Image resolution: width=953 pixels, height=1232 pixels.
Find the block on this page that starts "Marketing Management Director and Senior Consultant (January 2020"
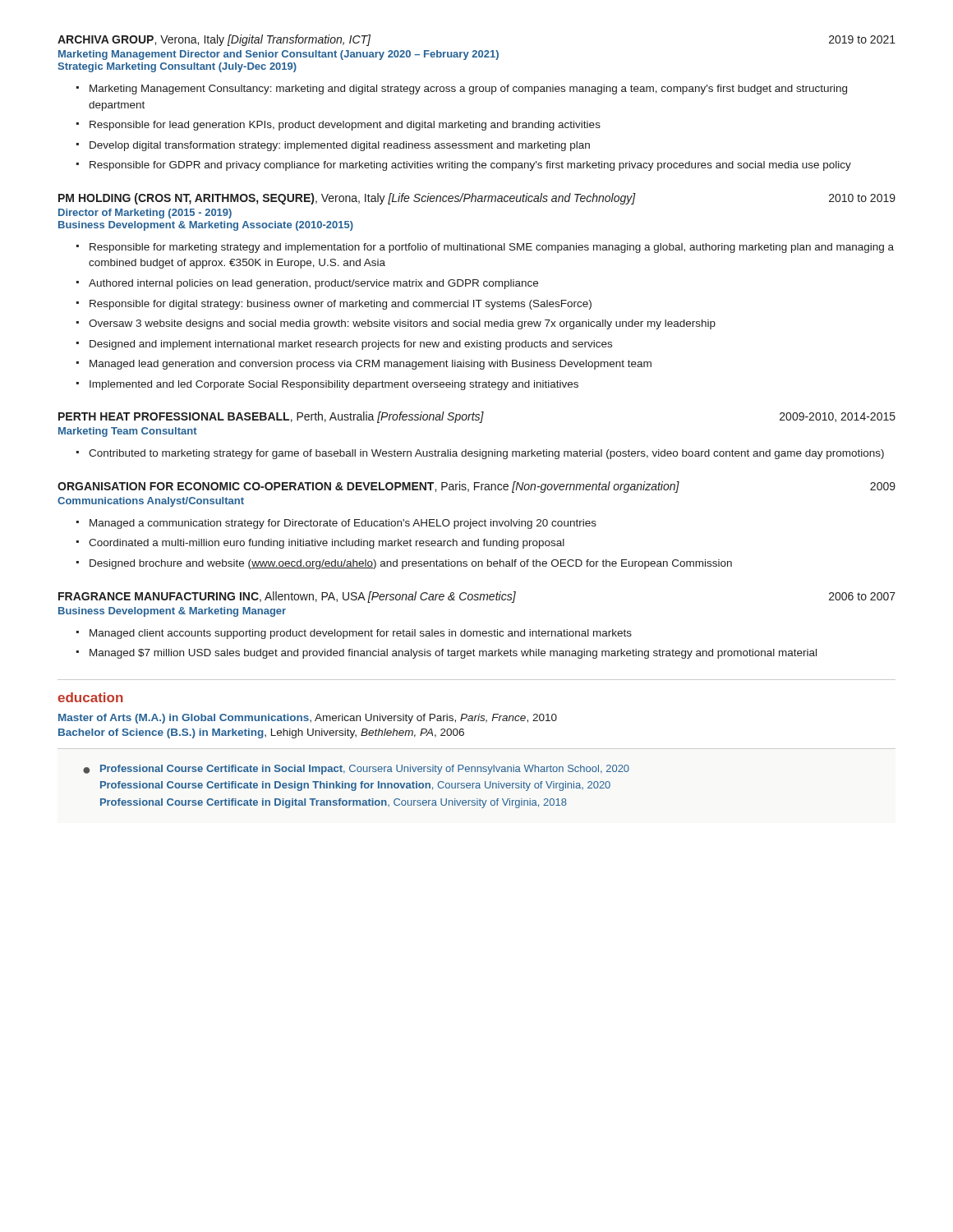point(476,60)
